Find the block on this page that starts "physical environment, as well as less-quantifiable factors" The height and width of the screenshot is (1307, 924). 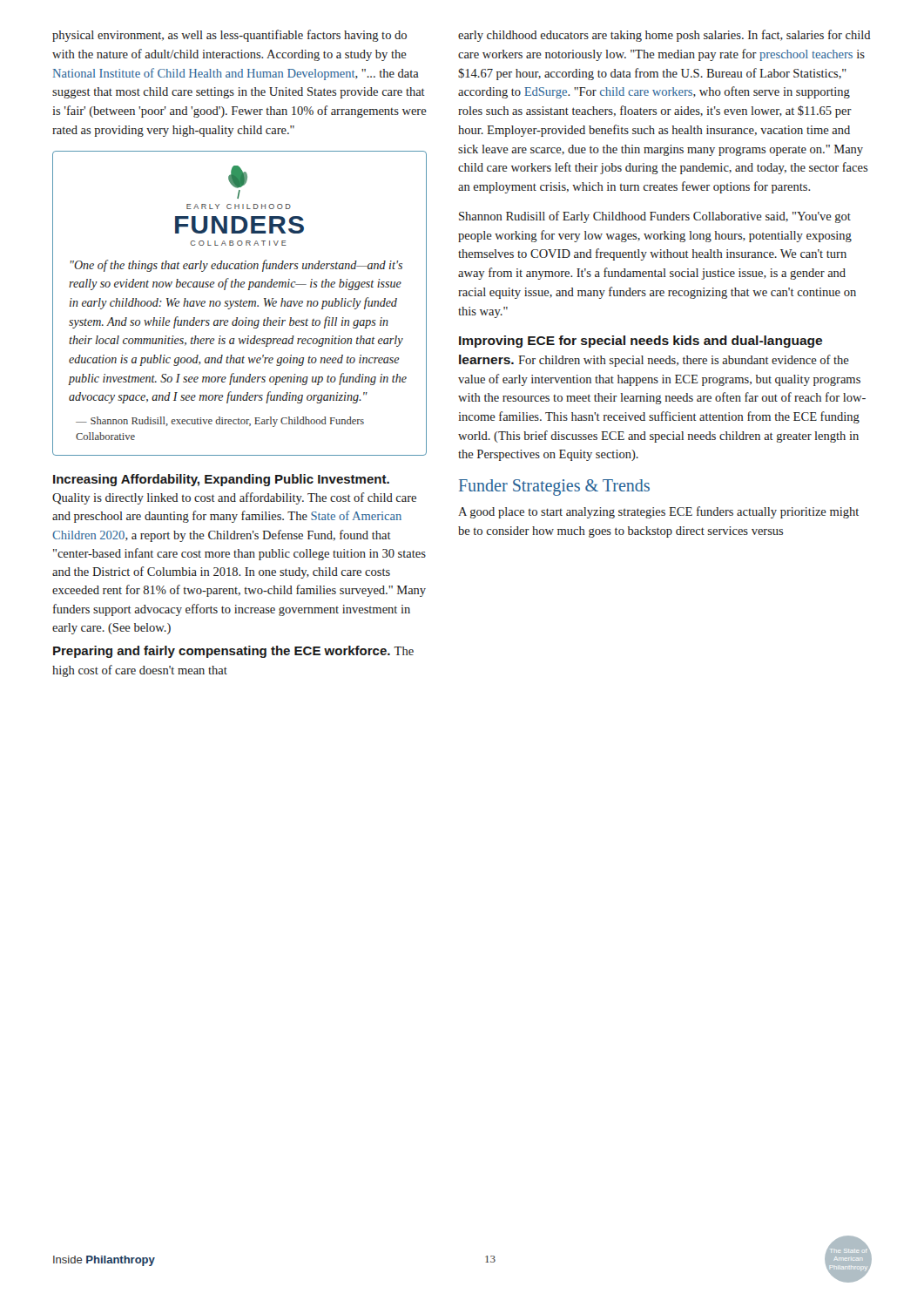240,83
